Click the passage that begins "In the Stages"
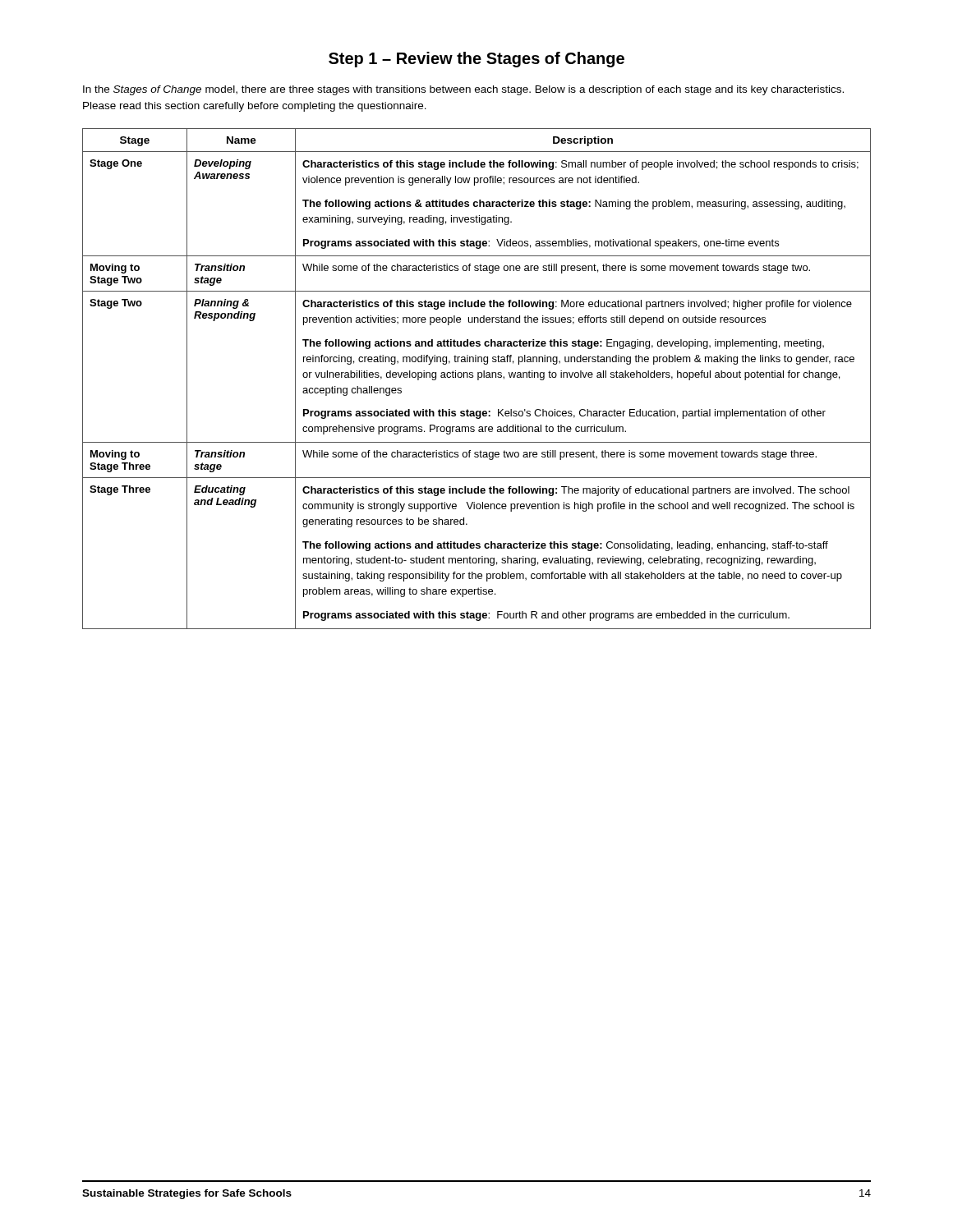Image resolution: width=953 pixels, height=1232 pixels. point(463,97)
